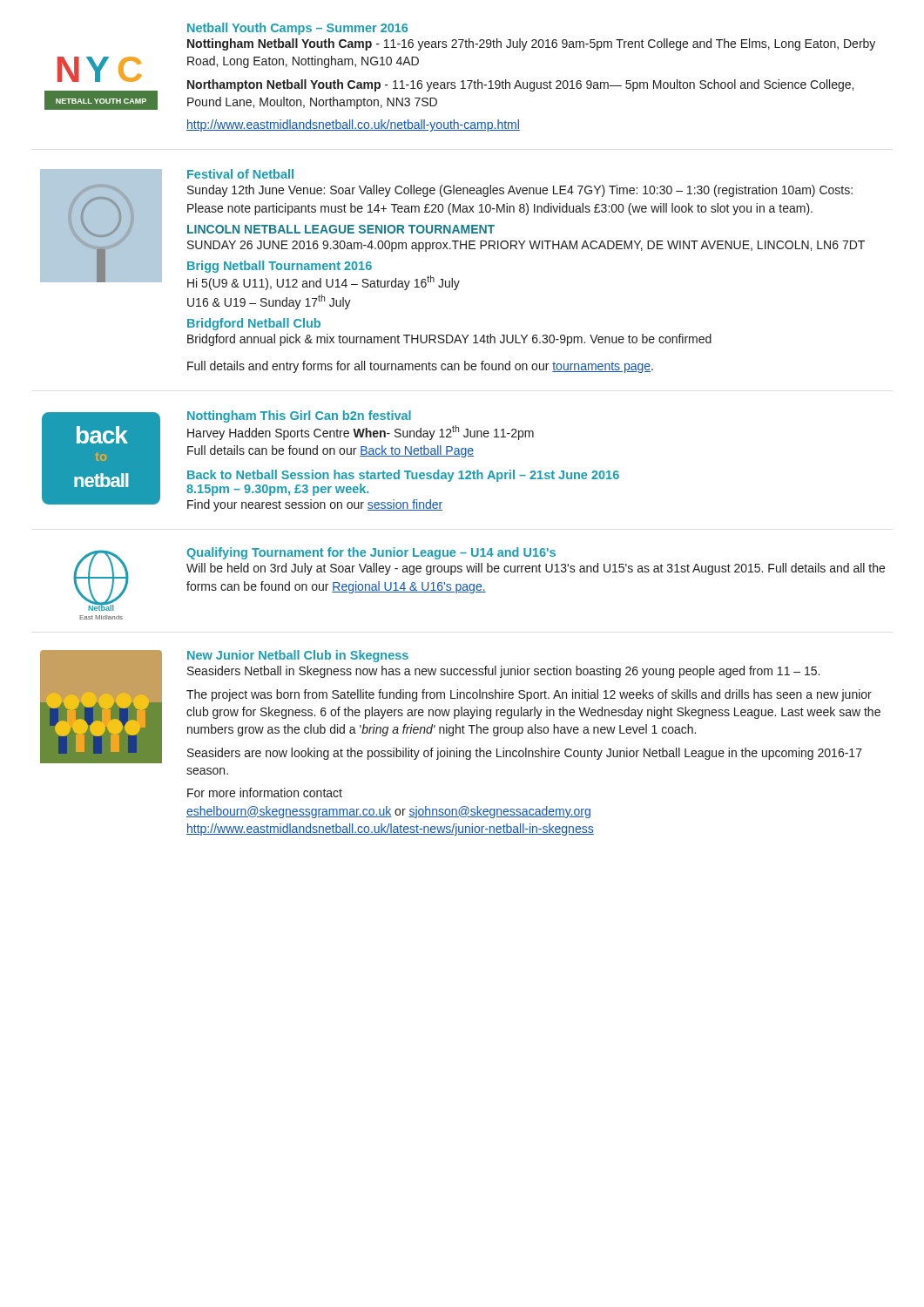This screenshot has height=1307, width=924.
Task: Click on the text block containing "Nottingham Netball Youth Camp -"
Action: (x=540, y=84)
